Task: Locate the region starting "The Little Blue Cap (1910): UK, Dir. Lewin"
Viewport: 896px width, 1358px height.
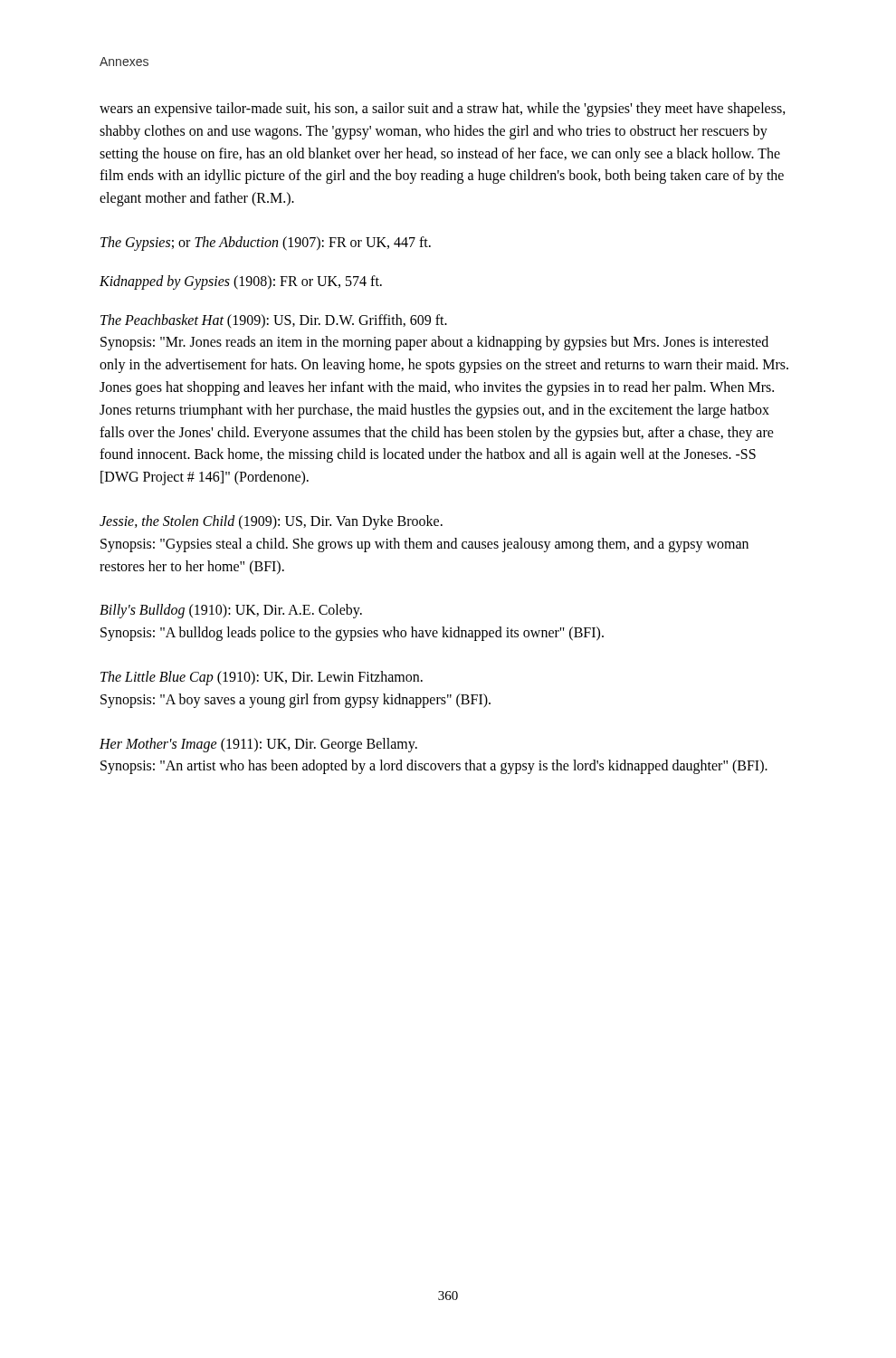Action: pyautogui.click(x=296, y=688)
